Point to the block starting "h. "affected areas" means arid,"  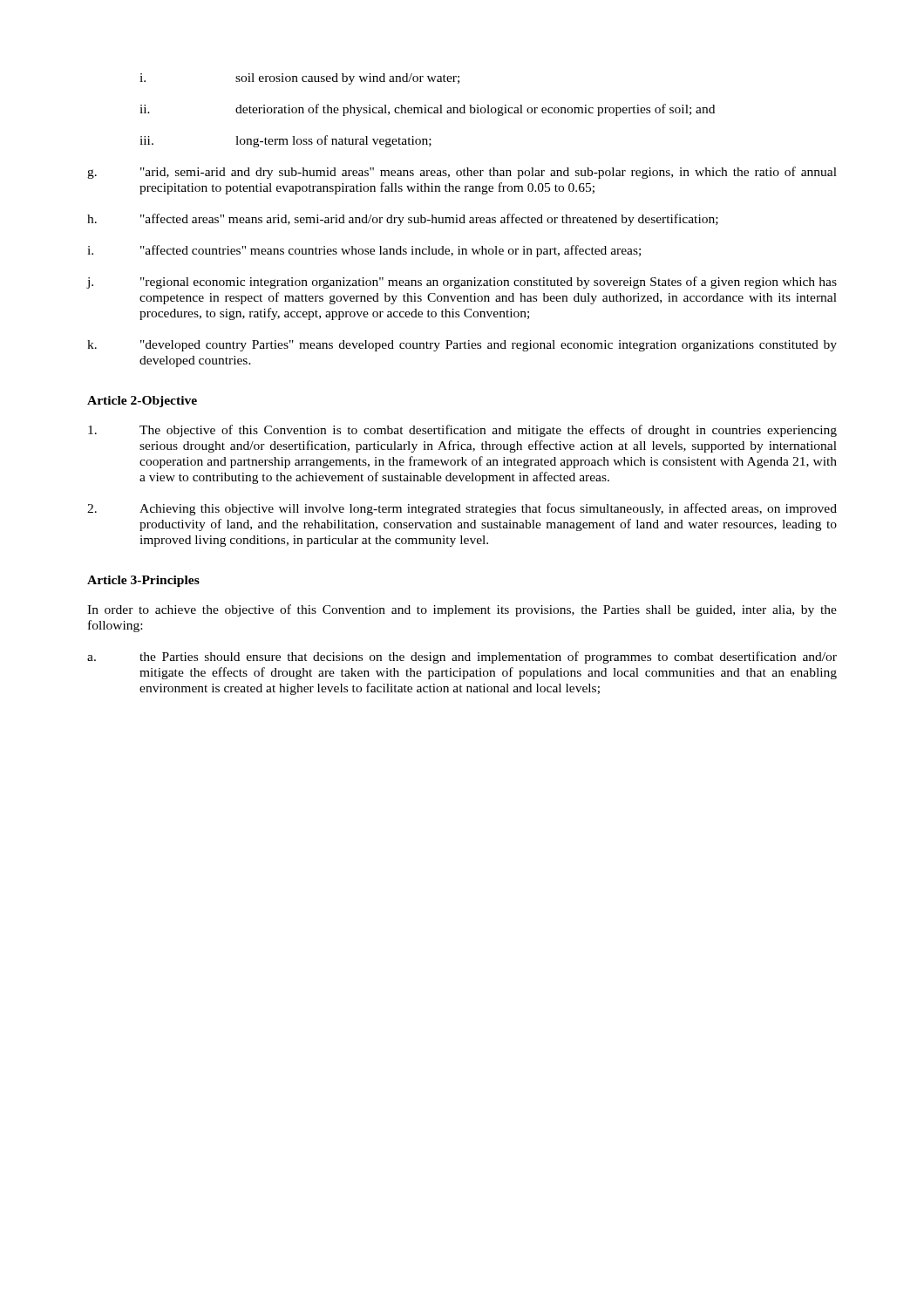pyautogui.click(x=462, y=219)
